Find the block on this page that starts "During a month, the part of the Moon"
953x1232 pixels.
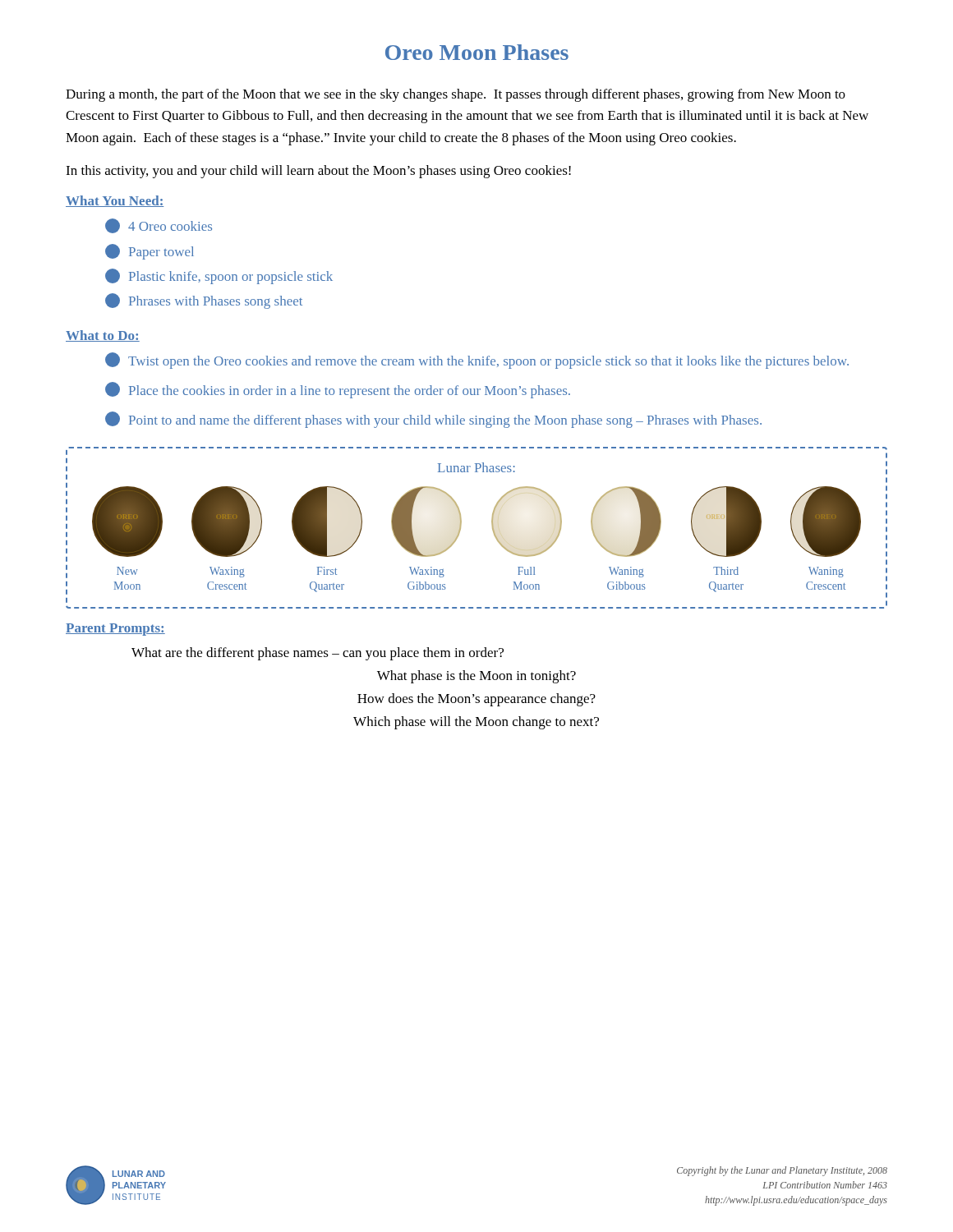tap(467, 116)
